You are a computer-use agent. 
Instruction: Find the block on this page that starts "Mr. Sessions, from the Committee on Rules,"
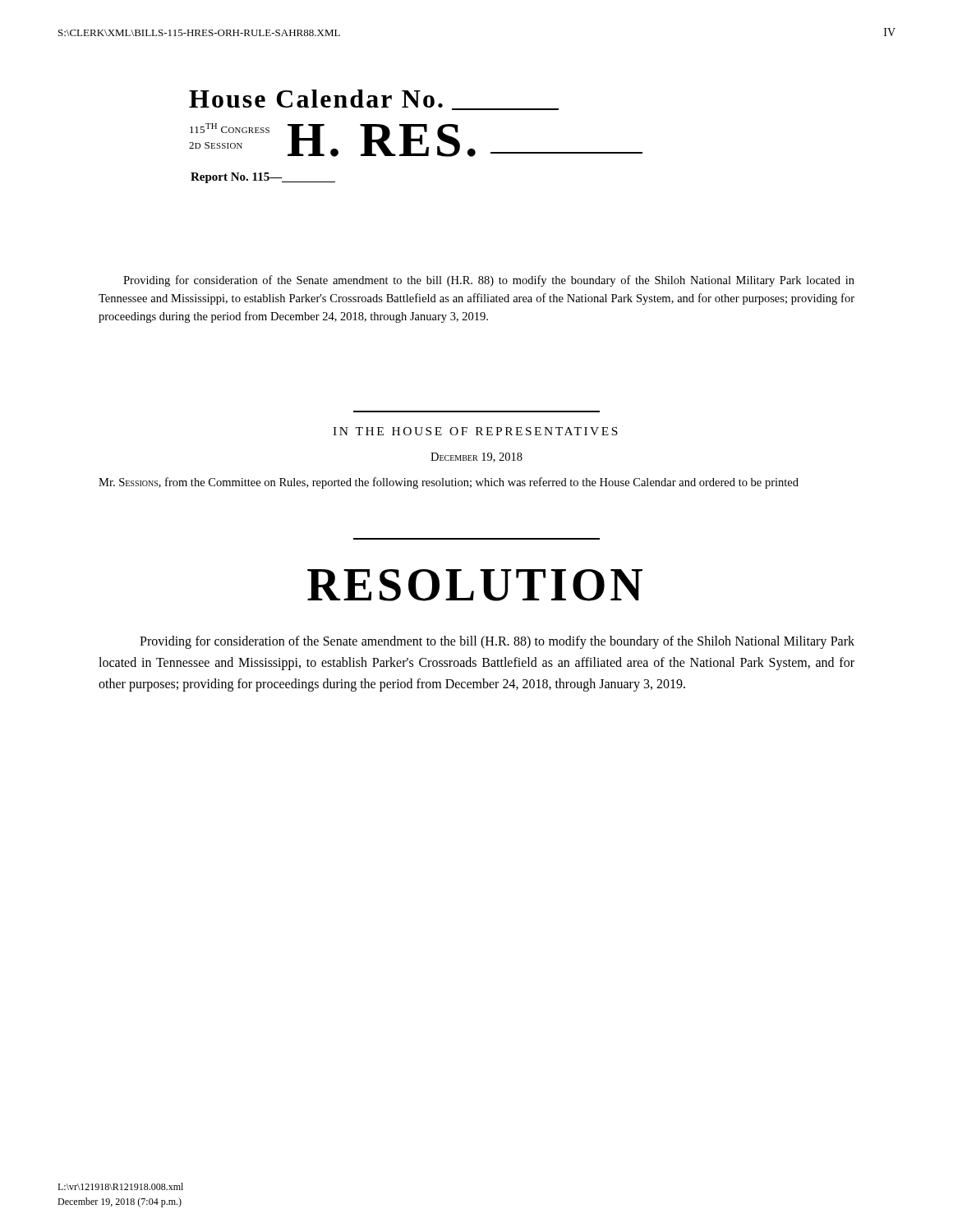(x=449, y=482)
